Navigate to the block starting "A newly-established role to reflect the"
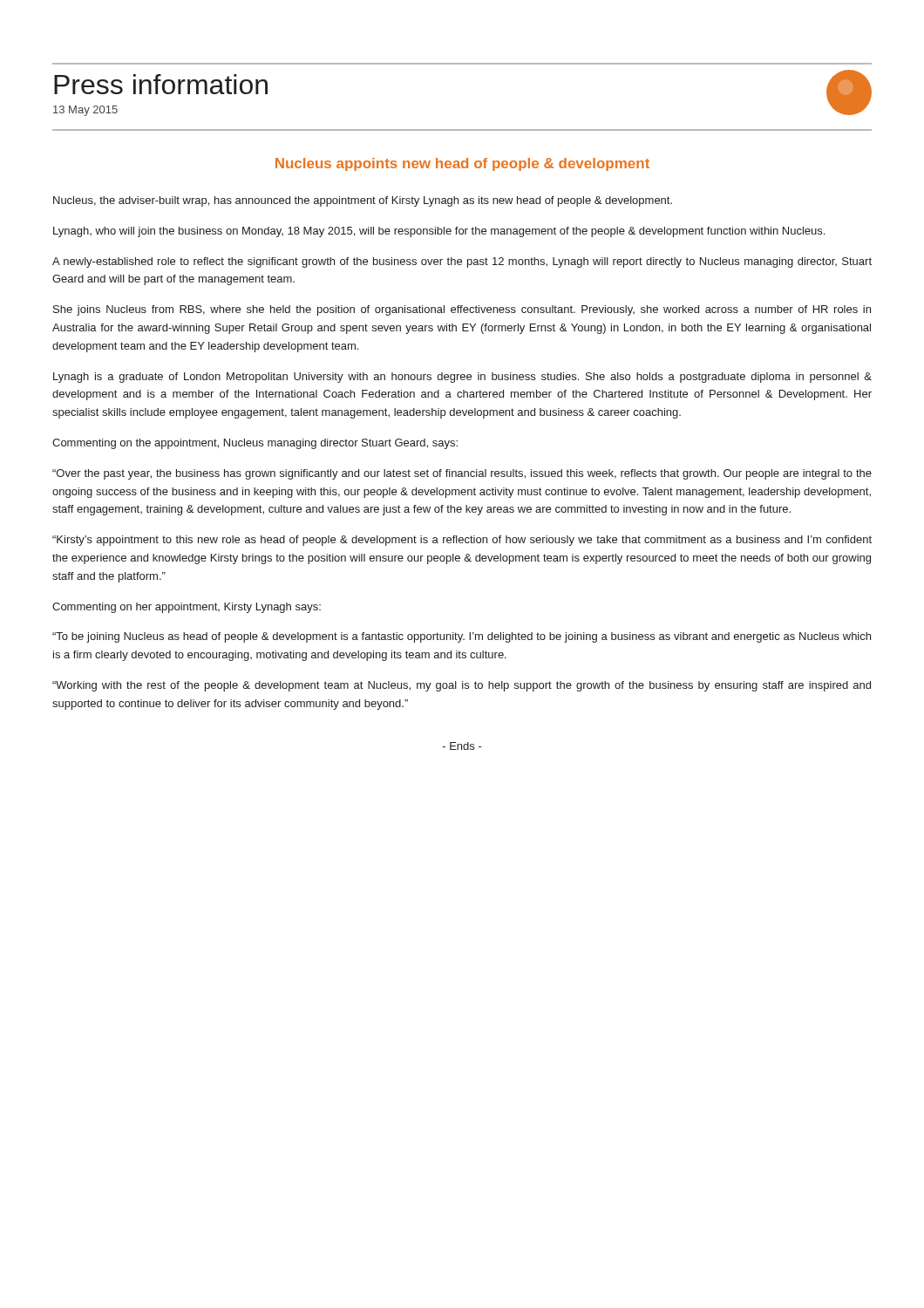This screenshot has height=1308, width=924. 462,271
